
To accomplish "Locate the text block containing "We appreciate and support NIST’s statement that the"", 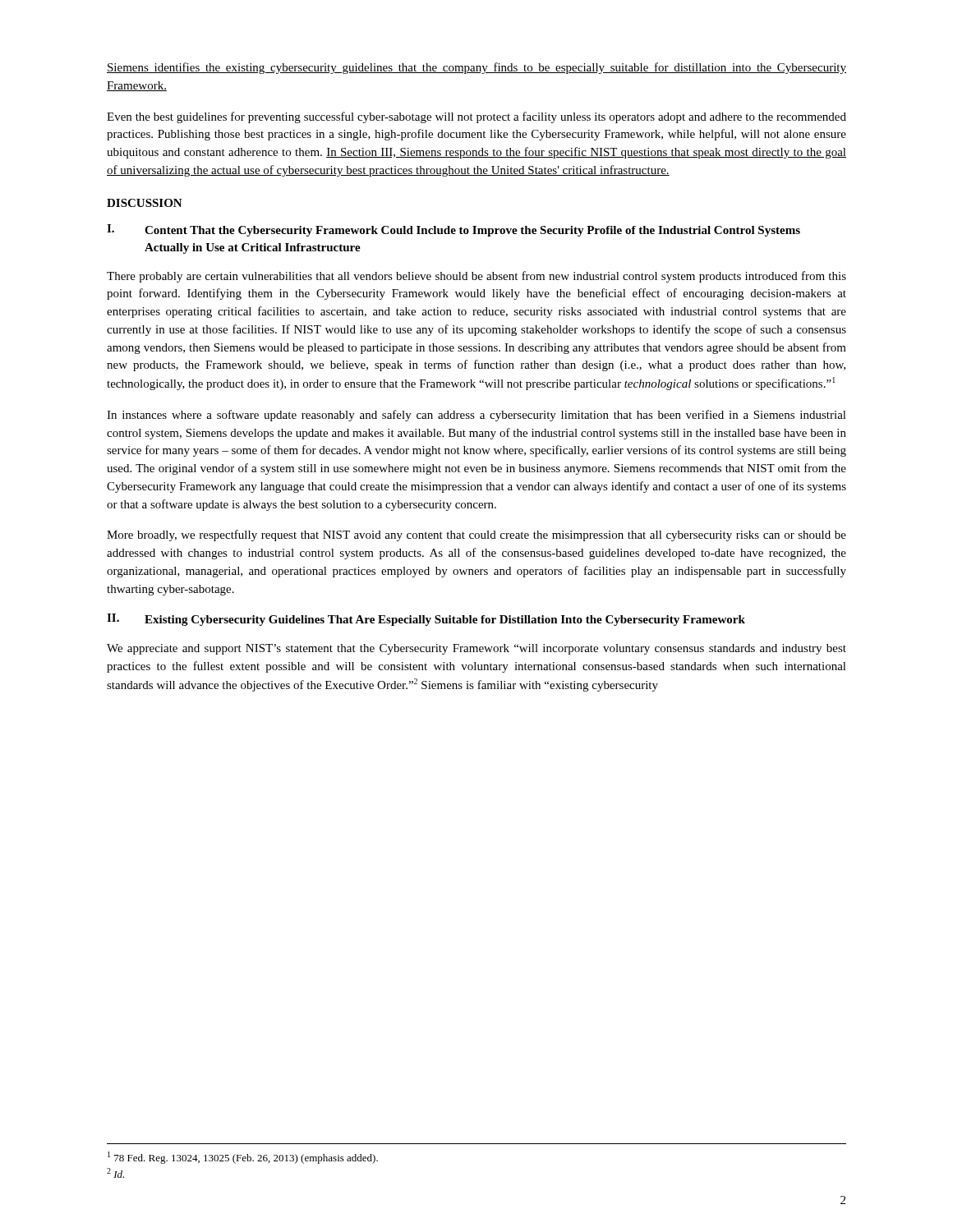I will (x=476, y=667).
